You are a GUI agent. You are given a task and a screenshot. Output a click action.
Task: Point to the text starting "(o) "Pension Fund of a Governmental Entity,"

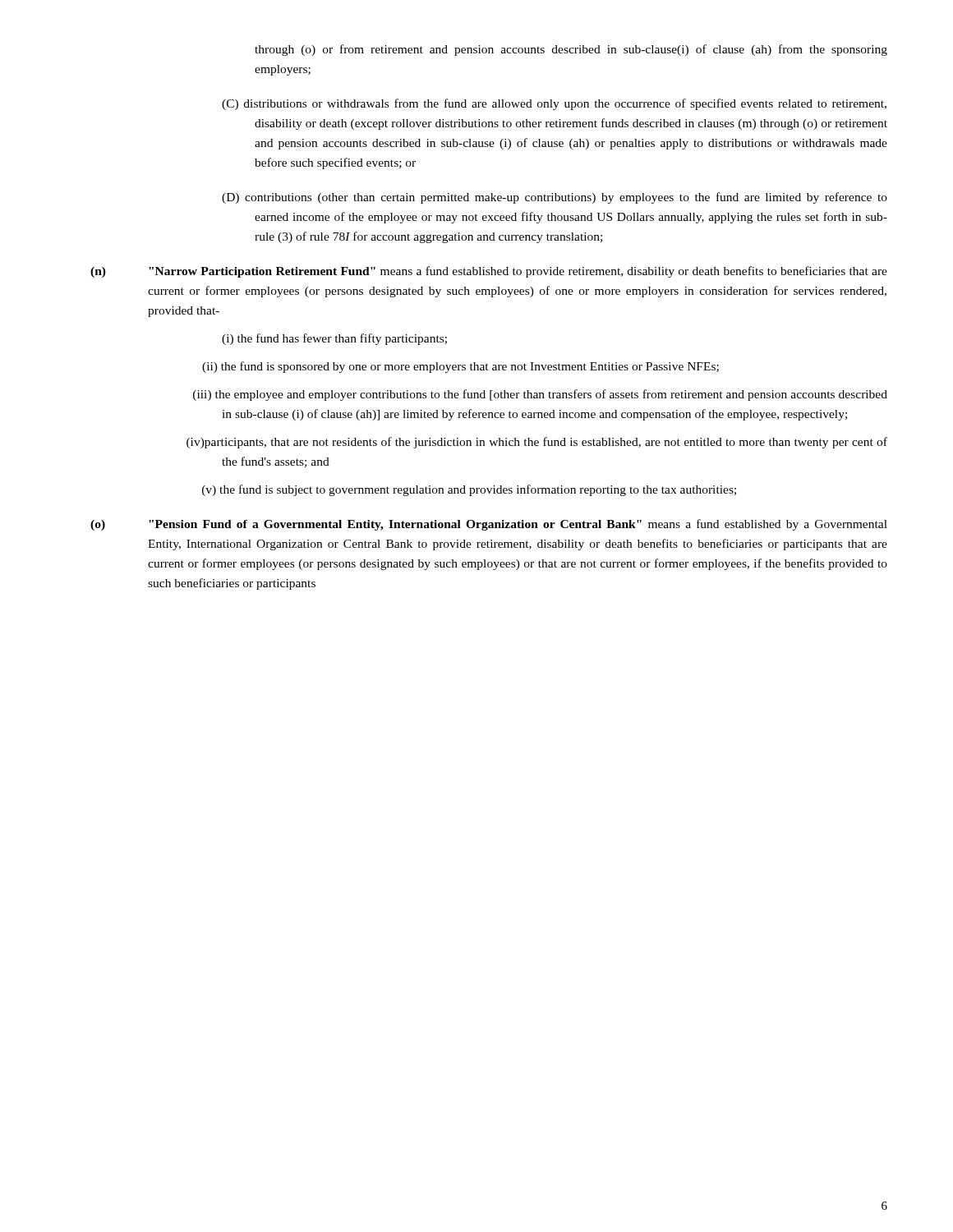(489, 554)
